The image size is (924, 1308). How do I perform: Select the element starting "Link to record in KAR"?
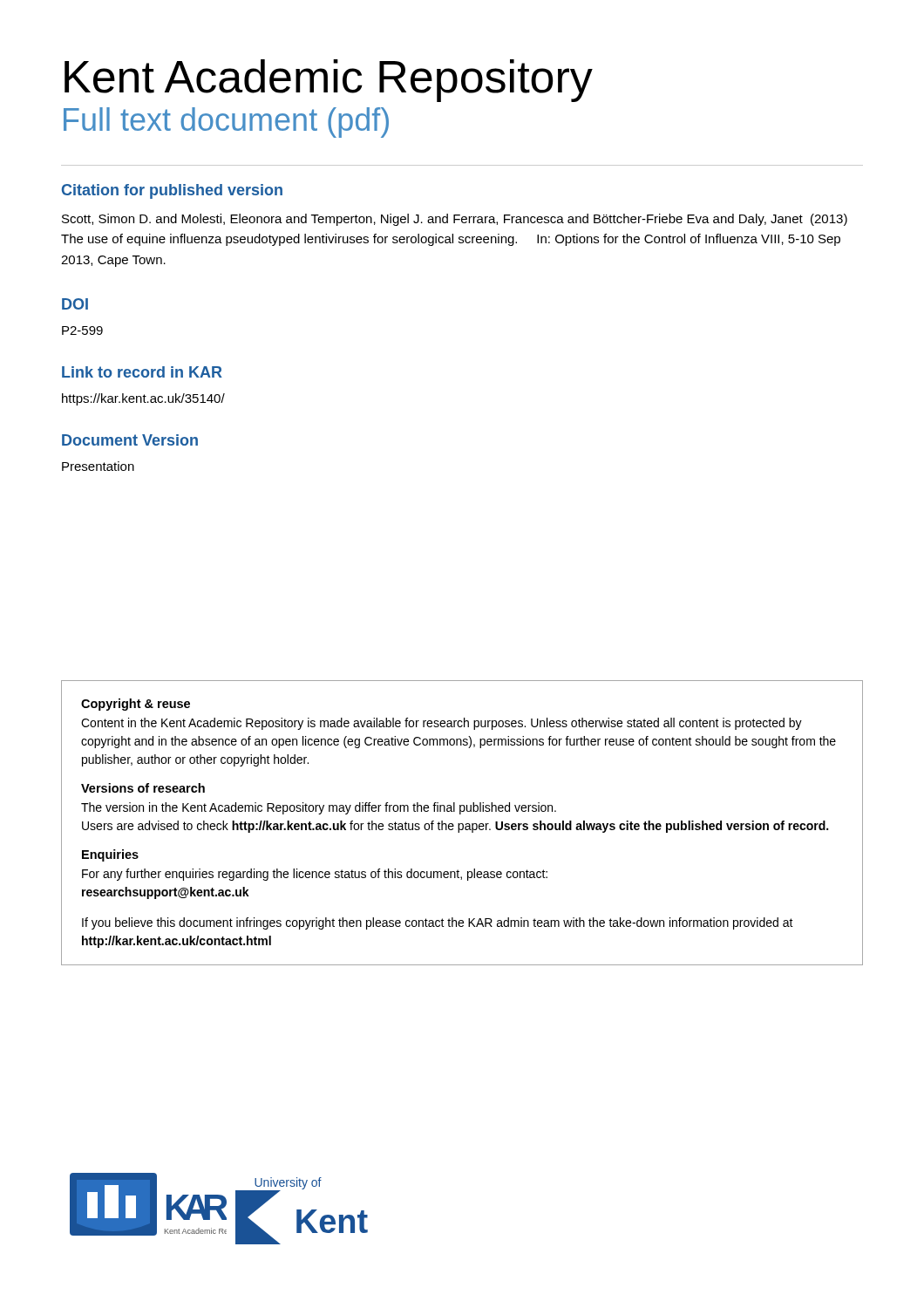point(142,372)
